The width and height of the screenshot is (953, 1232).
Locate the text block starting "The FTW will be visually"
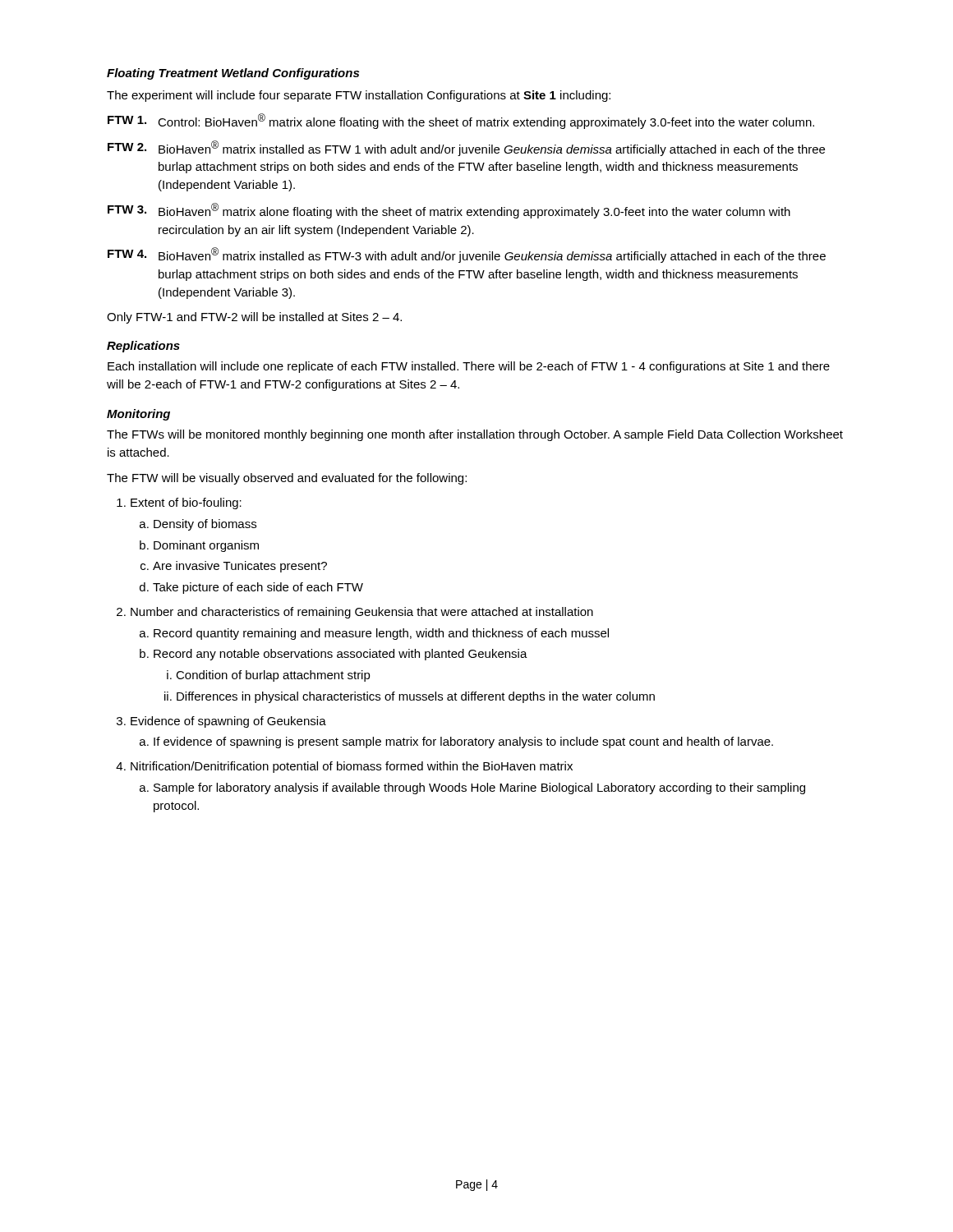coord(287,478)
